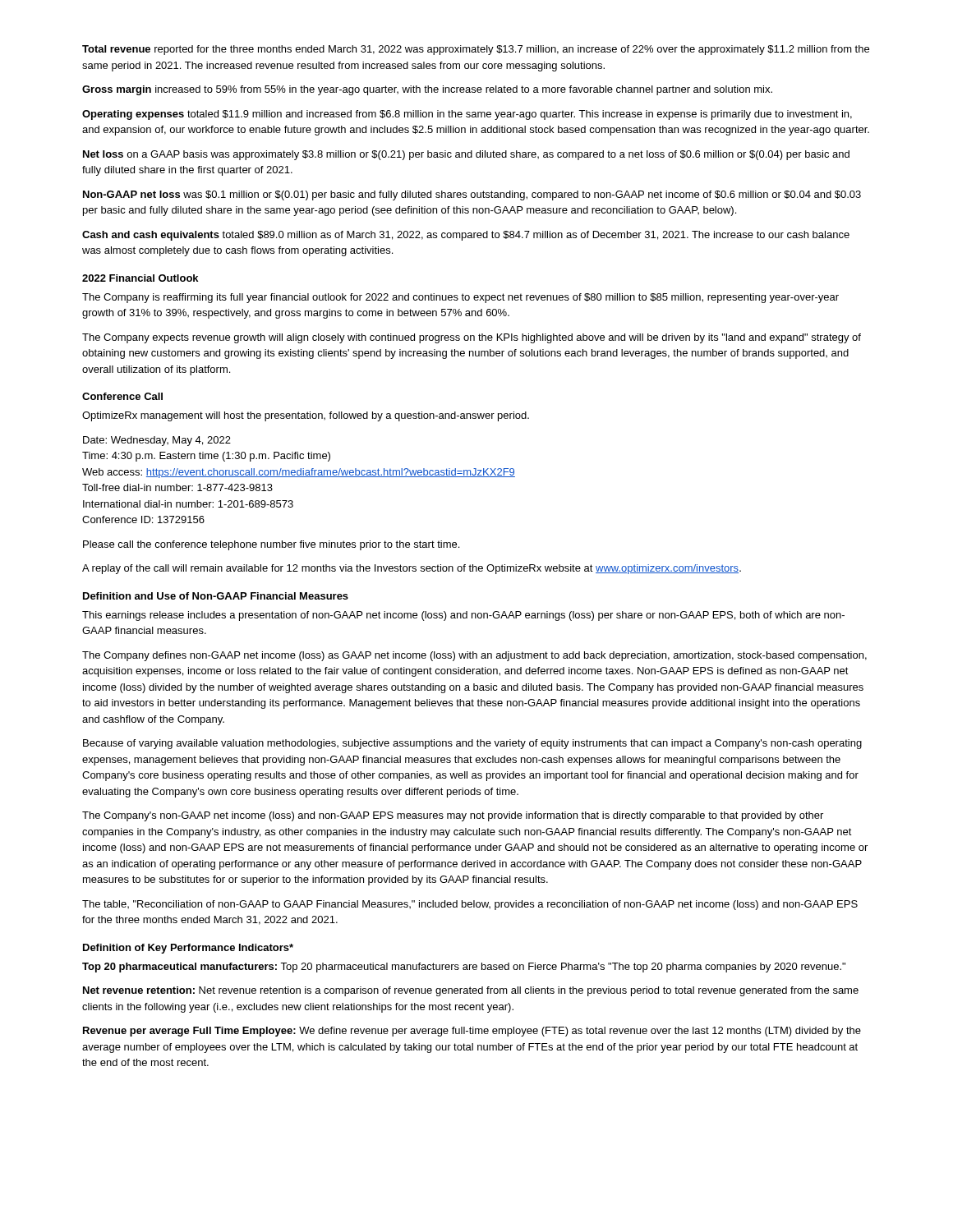Point to the region starting "Non-GAAP net loss was $0.1 million or"
This screenshot has height=1232, width=953.
[476, 202]
